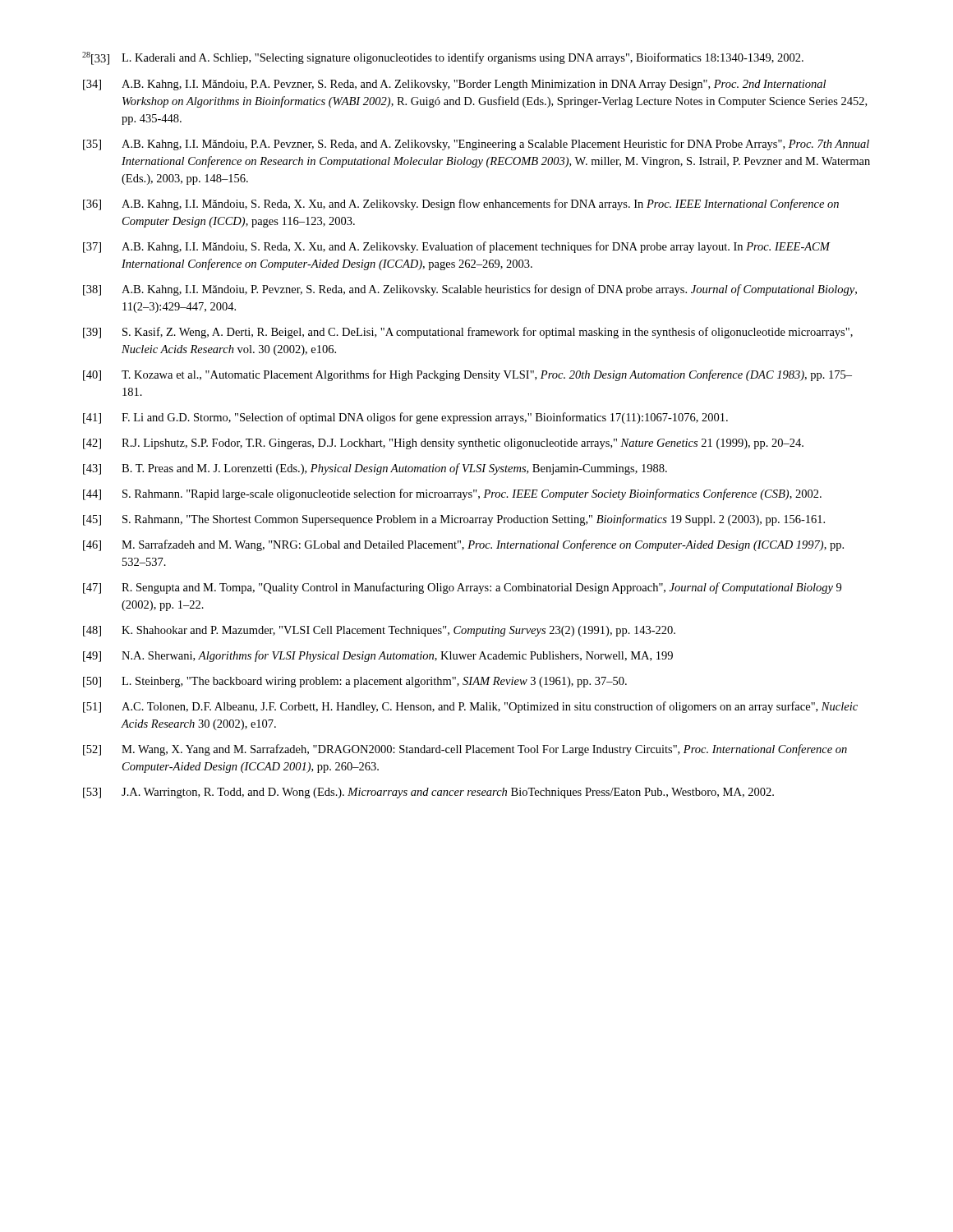Select the list item that reads "[48] K. Shahookar and"
Viewport: 953px width, 1232px height.
(476, 631)
